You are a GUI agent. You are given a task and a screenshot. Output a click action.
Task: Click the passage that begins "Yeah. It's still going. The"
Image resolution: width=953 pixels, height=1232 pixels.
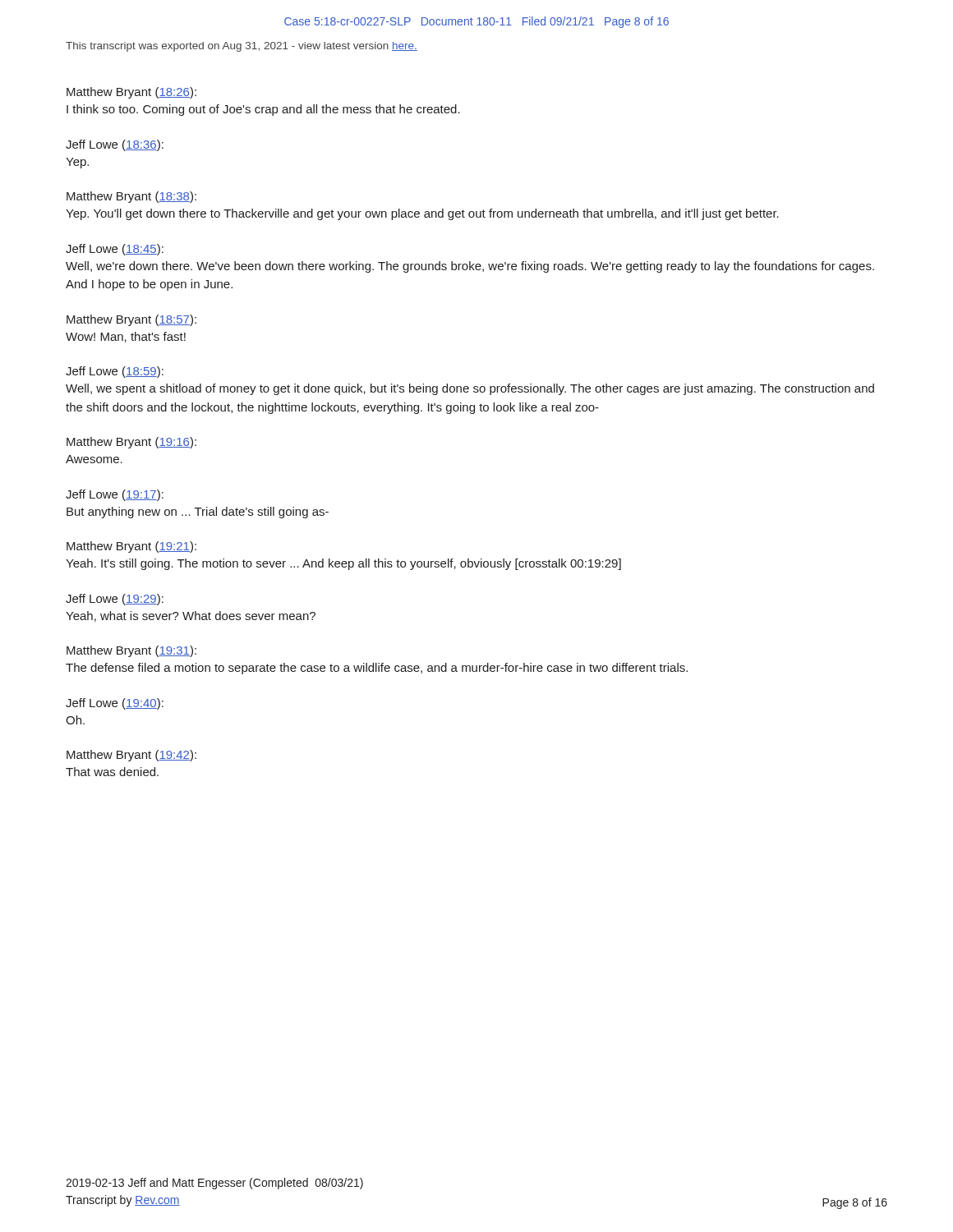[x=344, y=563]
